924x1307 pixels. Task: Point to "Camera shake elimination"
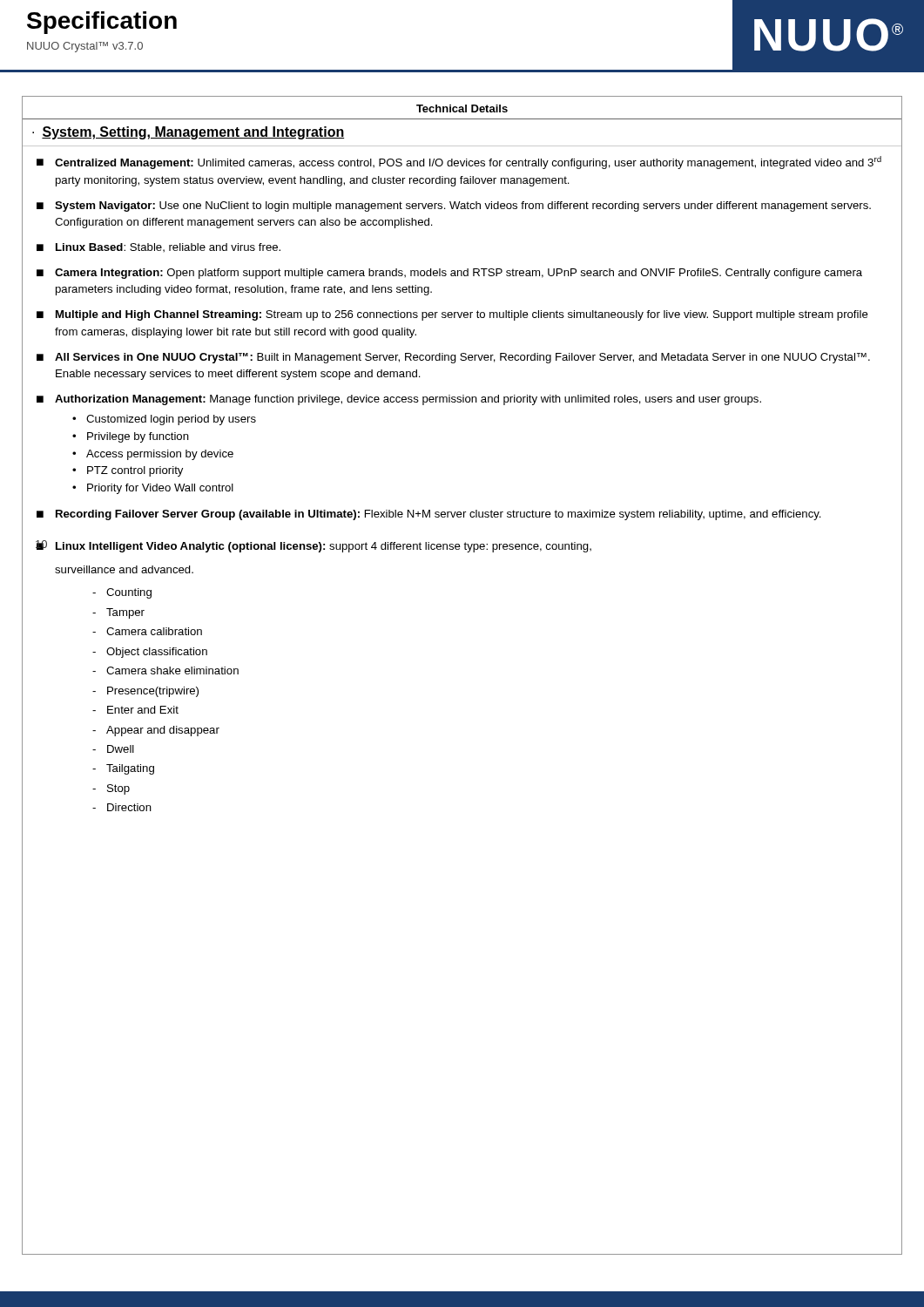[173, 671]
